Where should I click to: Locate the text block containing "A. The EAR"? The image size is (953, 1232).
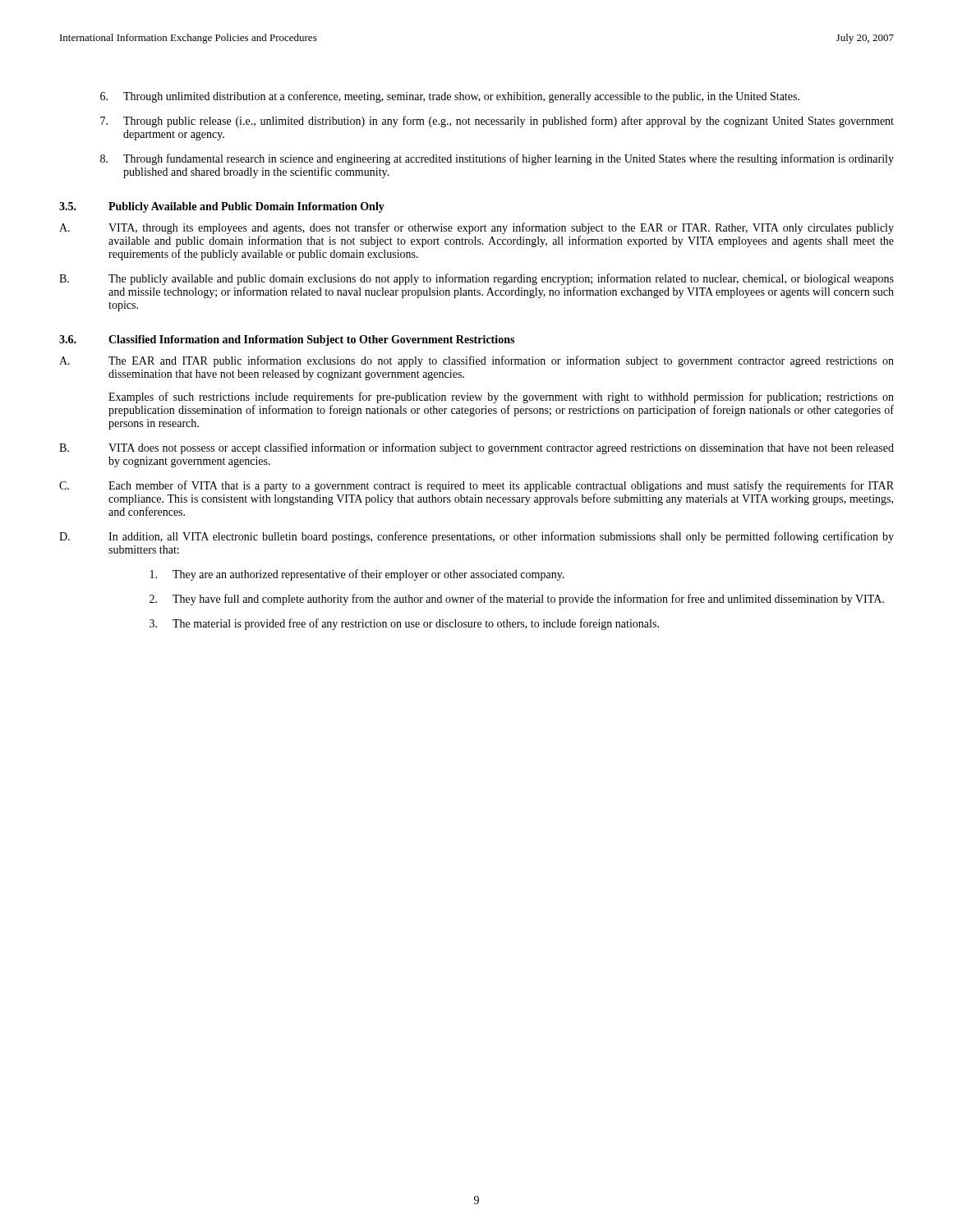(476, 393)
